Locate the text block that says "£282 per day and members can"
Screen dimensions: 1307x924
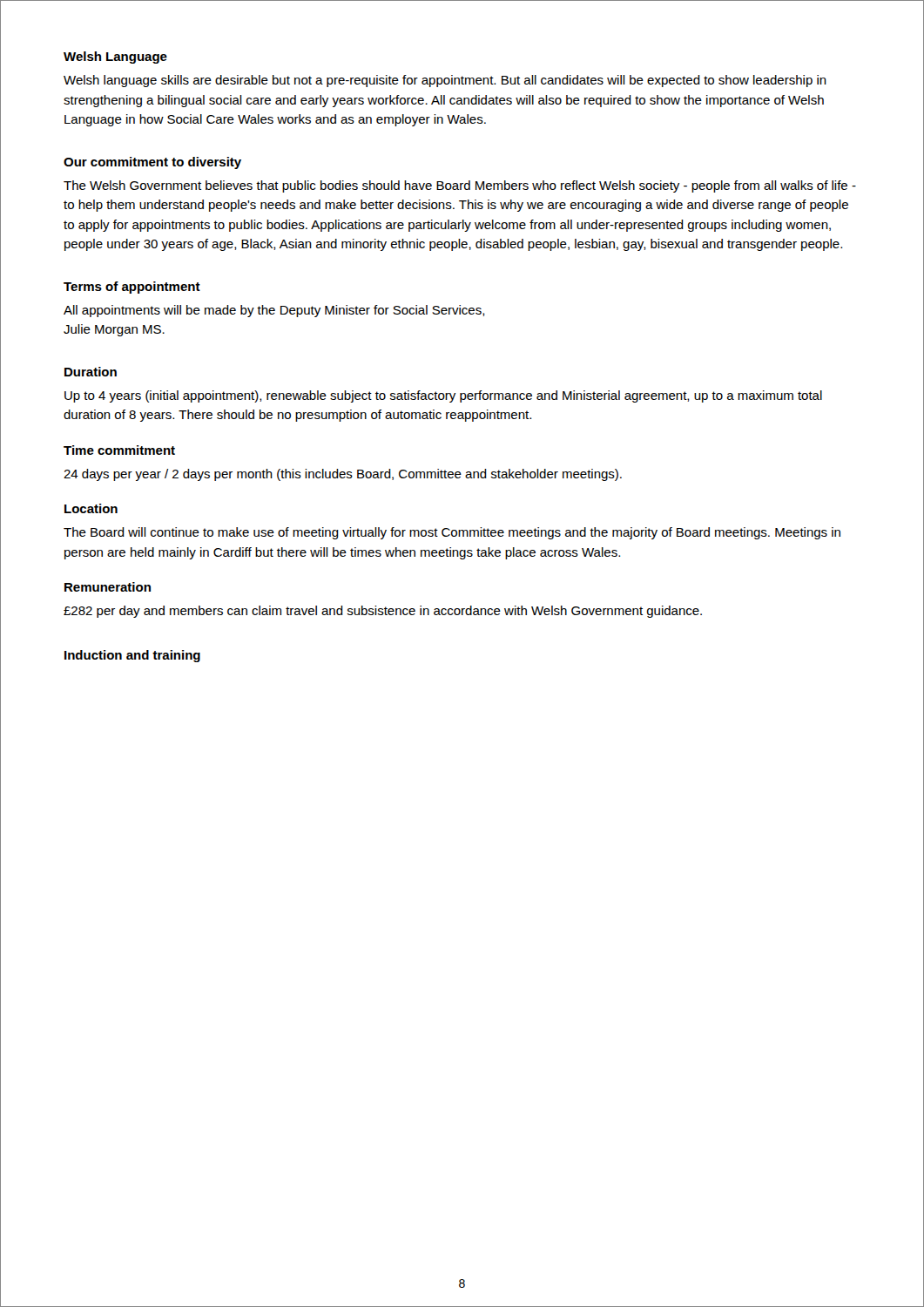pyautogui.click(x=383, y=610)
